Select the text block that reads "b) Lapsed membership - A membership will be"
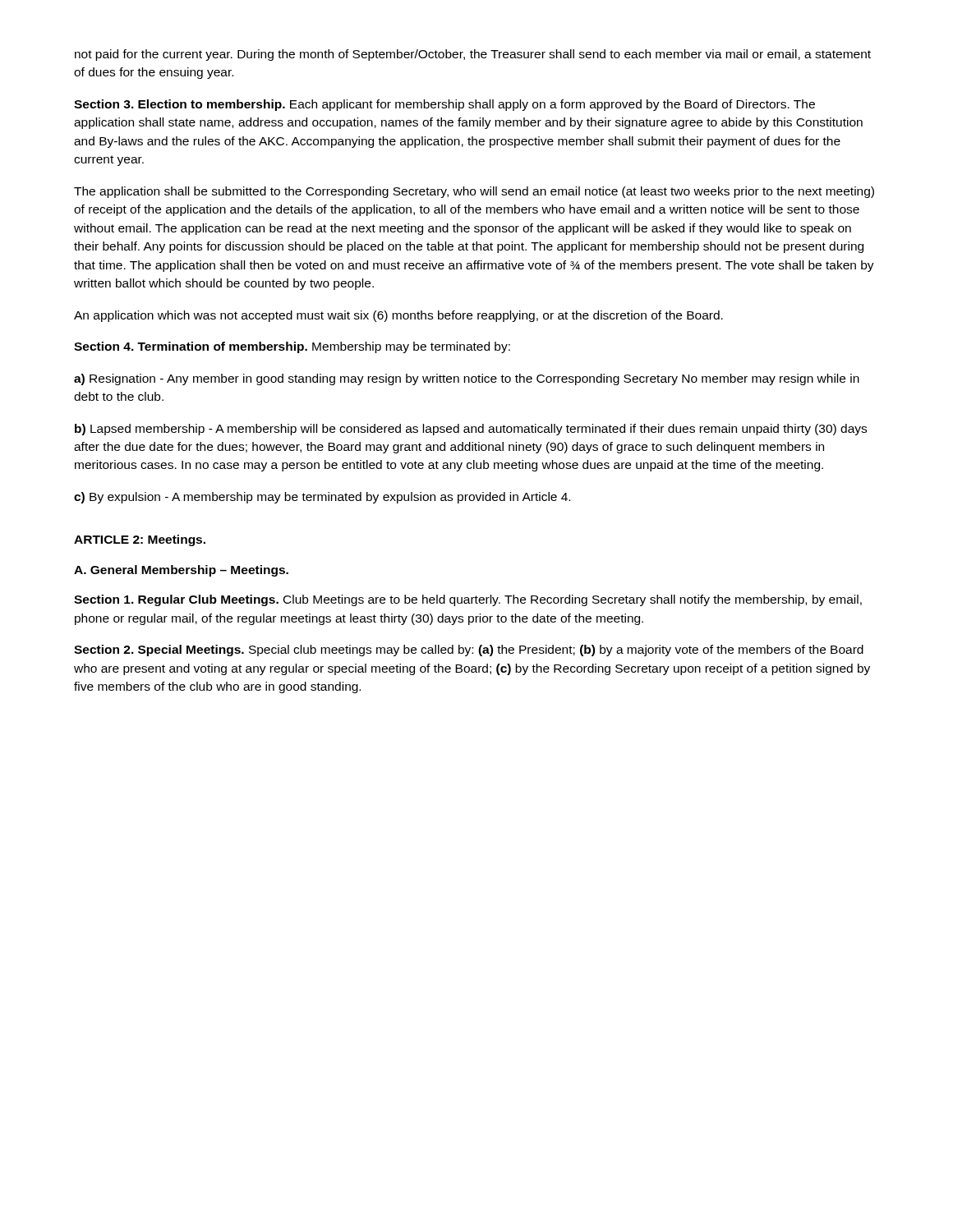Viewport: 953px width, 1232px height. click(x=471, y=446)
